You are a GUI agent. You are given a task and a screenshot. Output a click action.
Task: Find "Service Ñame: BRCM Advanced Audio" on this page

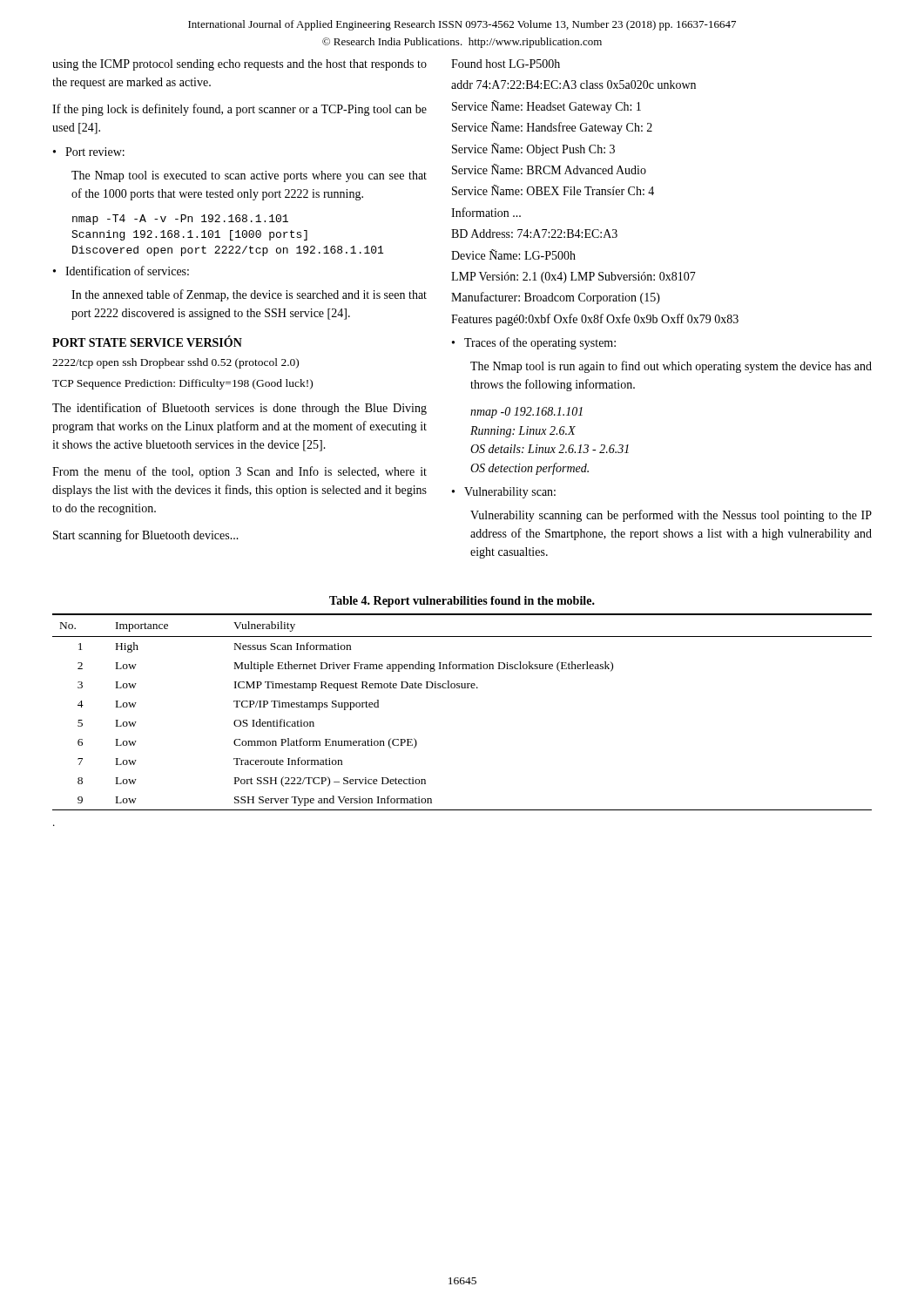coord(549,170)
